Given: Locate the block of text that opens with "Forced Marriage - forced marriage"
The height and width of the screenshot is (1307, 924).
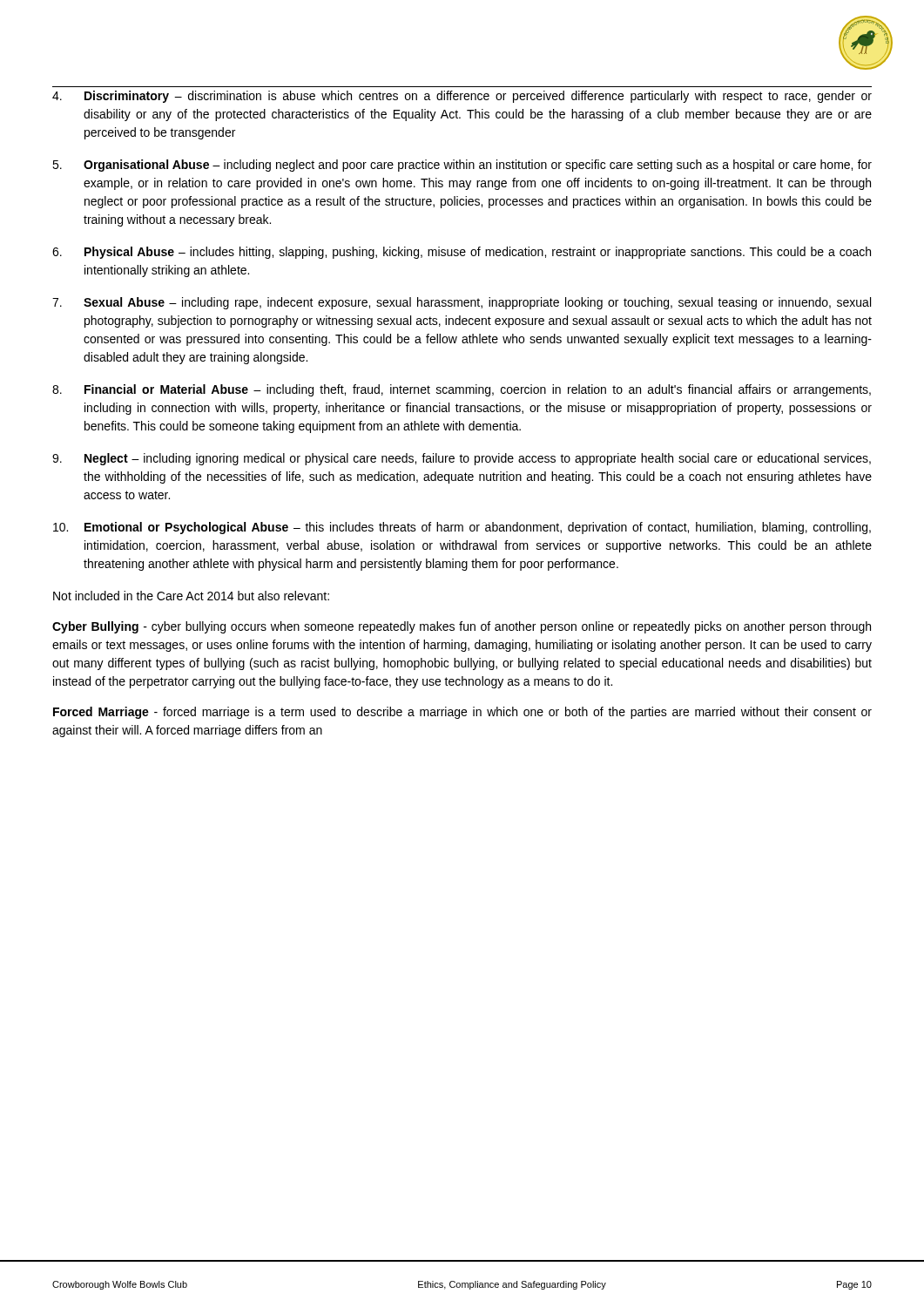Looking at the screenshot, I should click(462, 721).
